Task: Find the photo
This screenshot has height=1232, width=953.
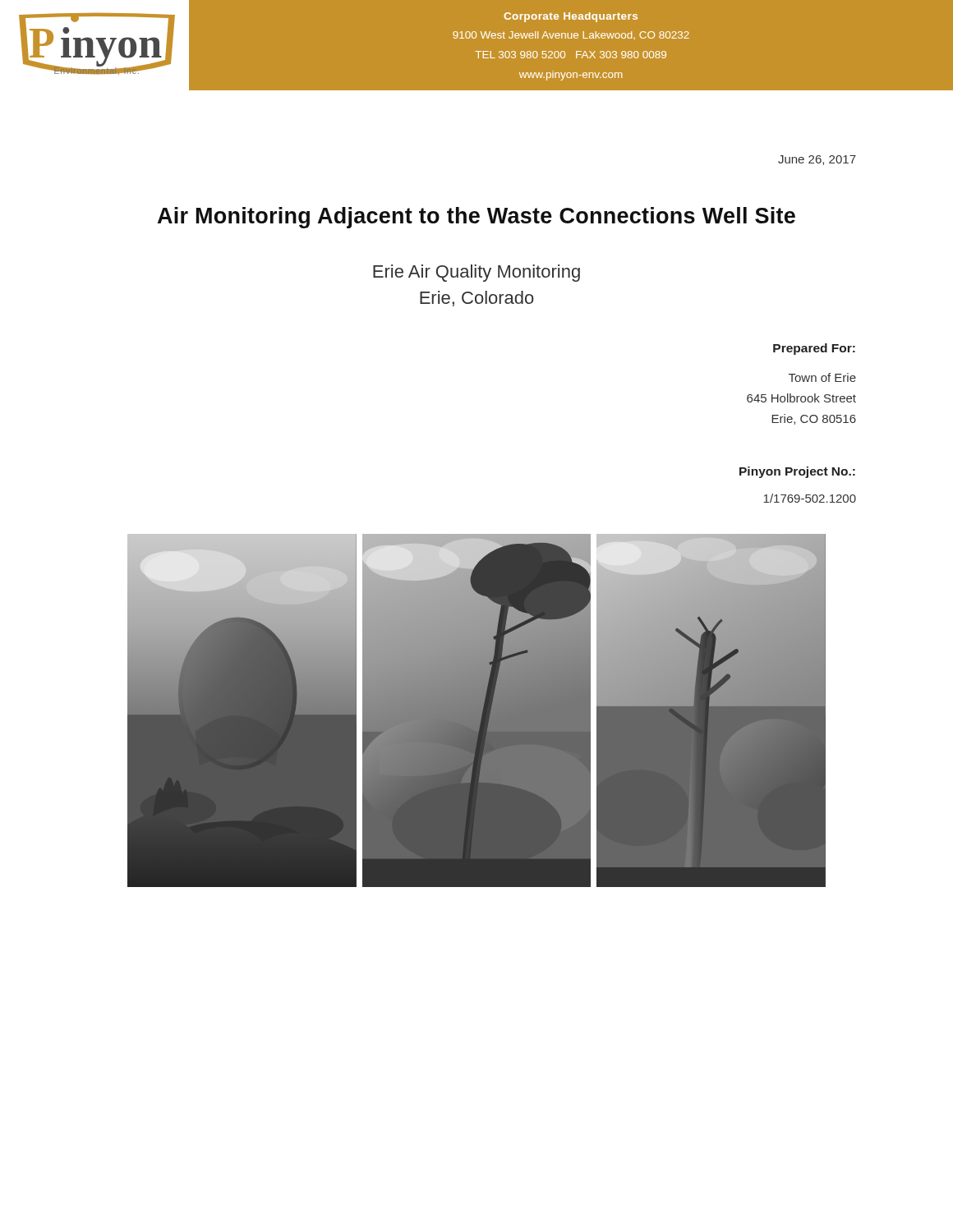Action: click(x=476, y=710)
